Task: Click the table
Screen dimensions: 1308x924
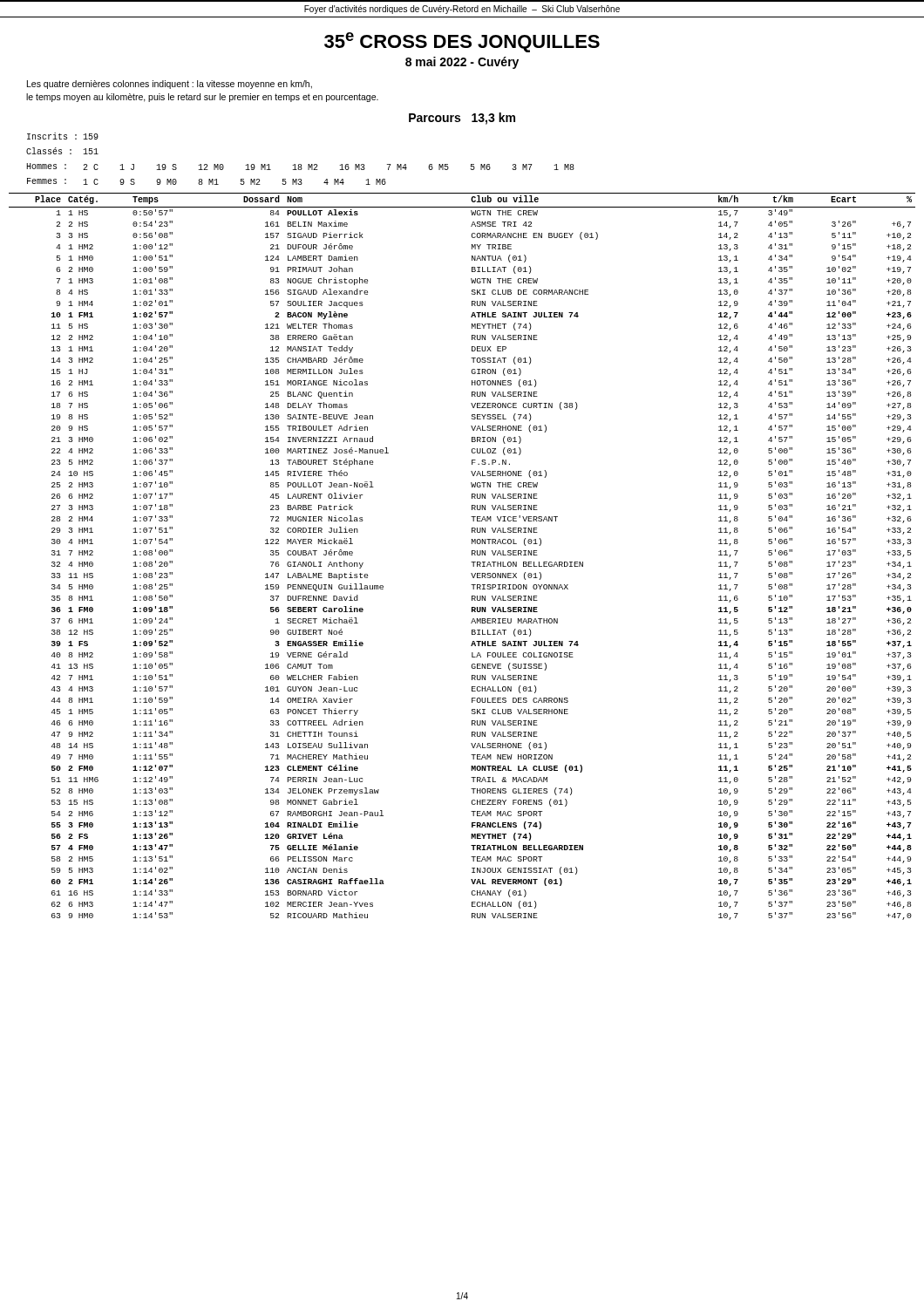Action: 462,557
